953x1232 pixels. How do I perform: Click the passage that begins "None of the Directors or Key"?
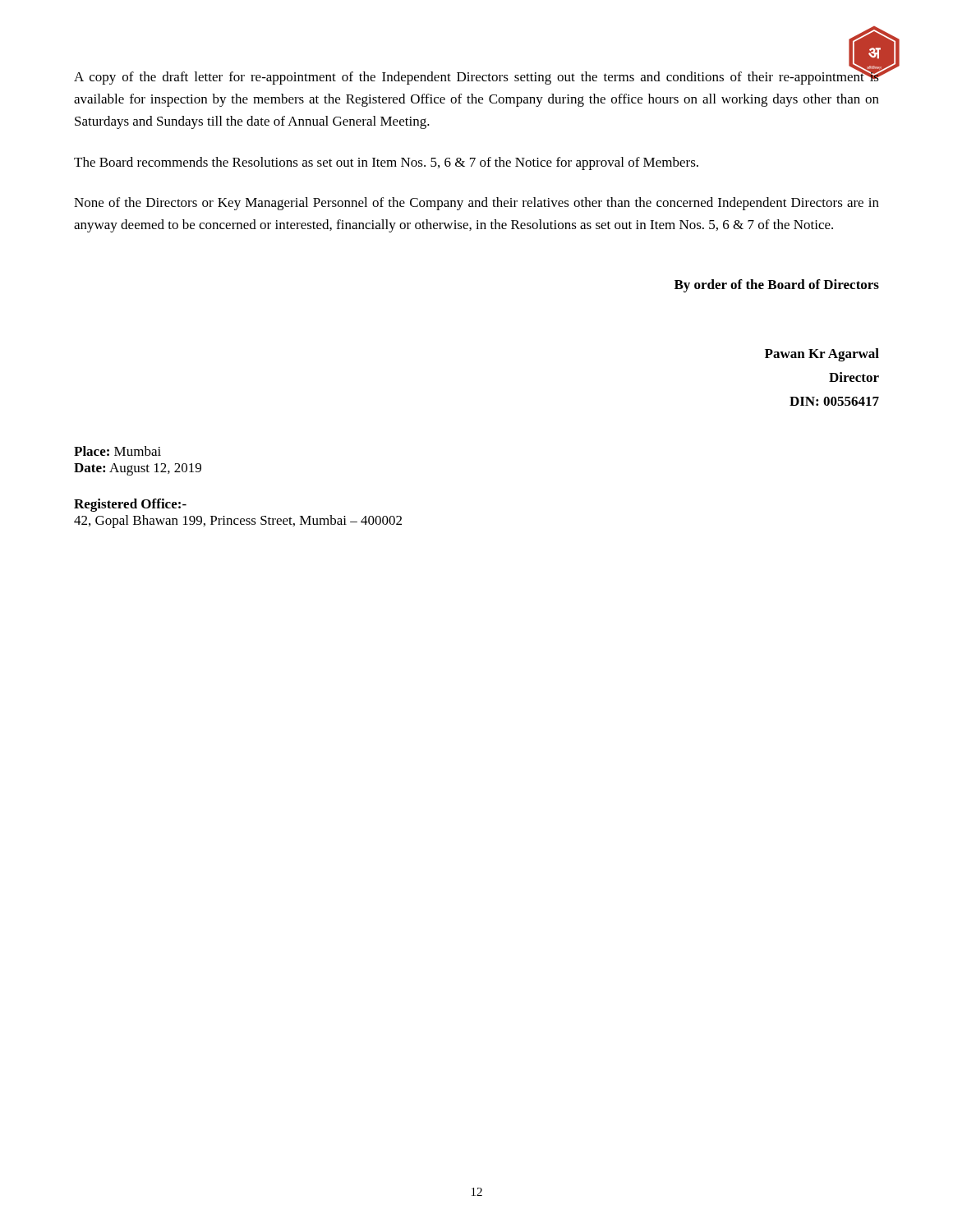(476, 213)
